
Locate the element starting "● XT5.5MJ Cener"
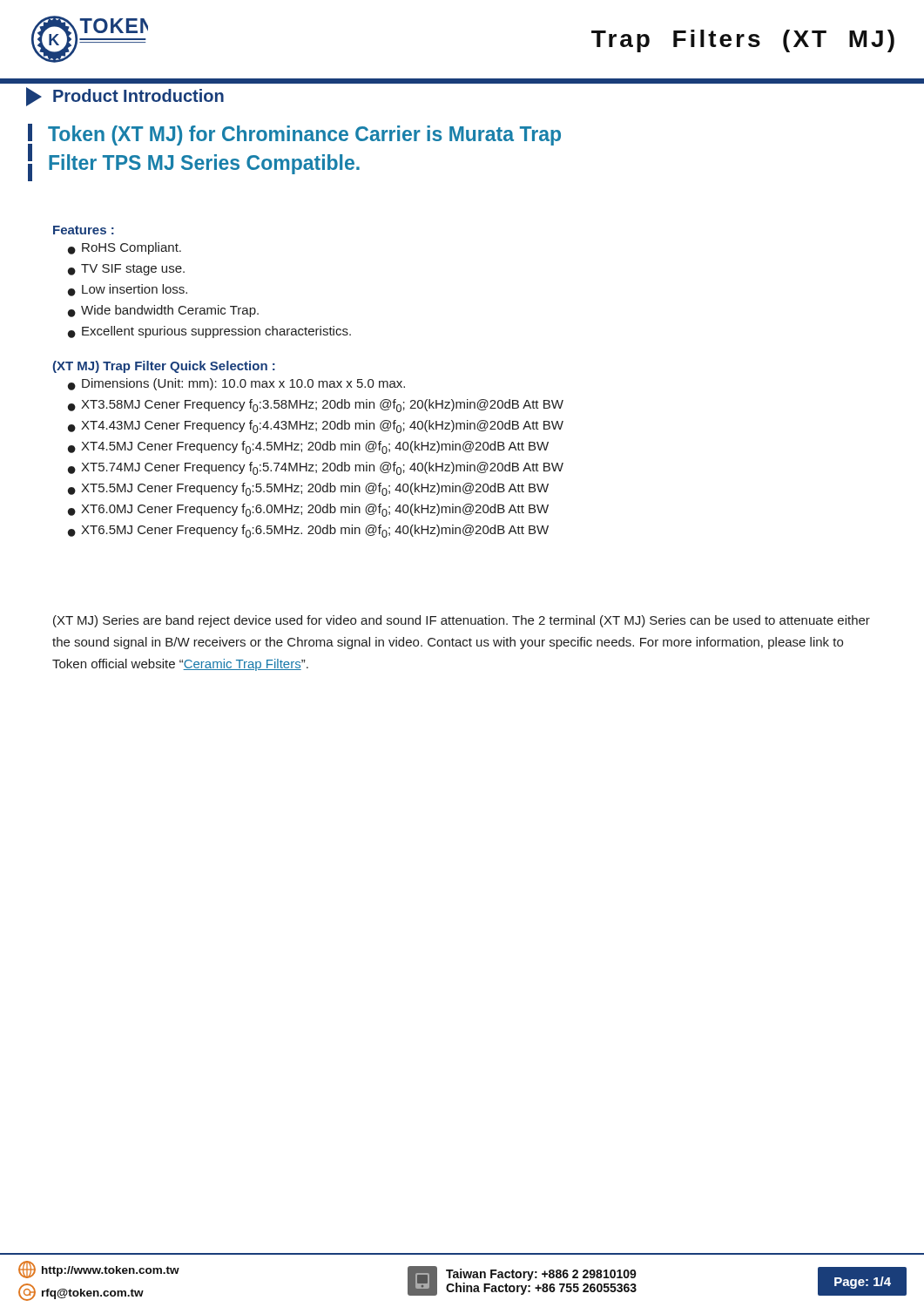[x=307, y=490]
